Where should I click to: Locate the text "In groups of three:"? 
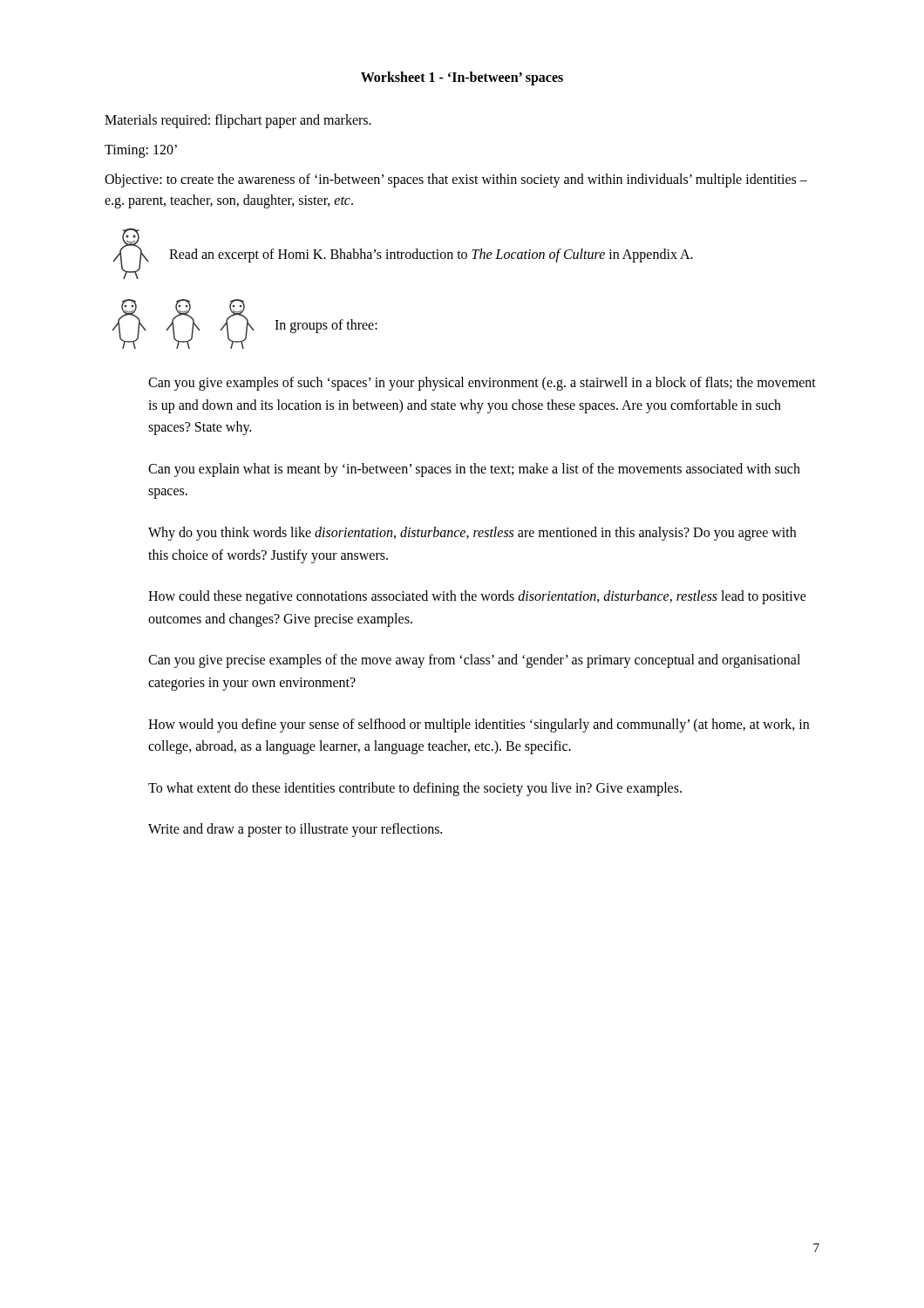pos(326,325)
